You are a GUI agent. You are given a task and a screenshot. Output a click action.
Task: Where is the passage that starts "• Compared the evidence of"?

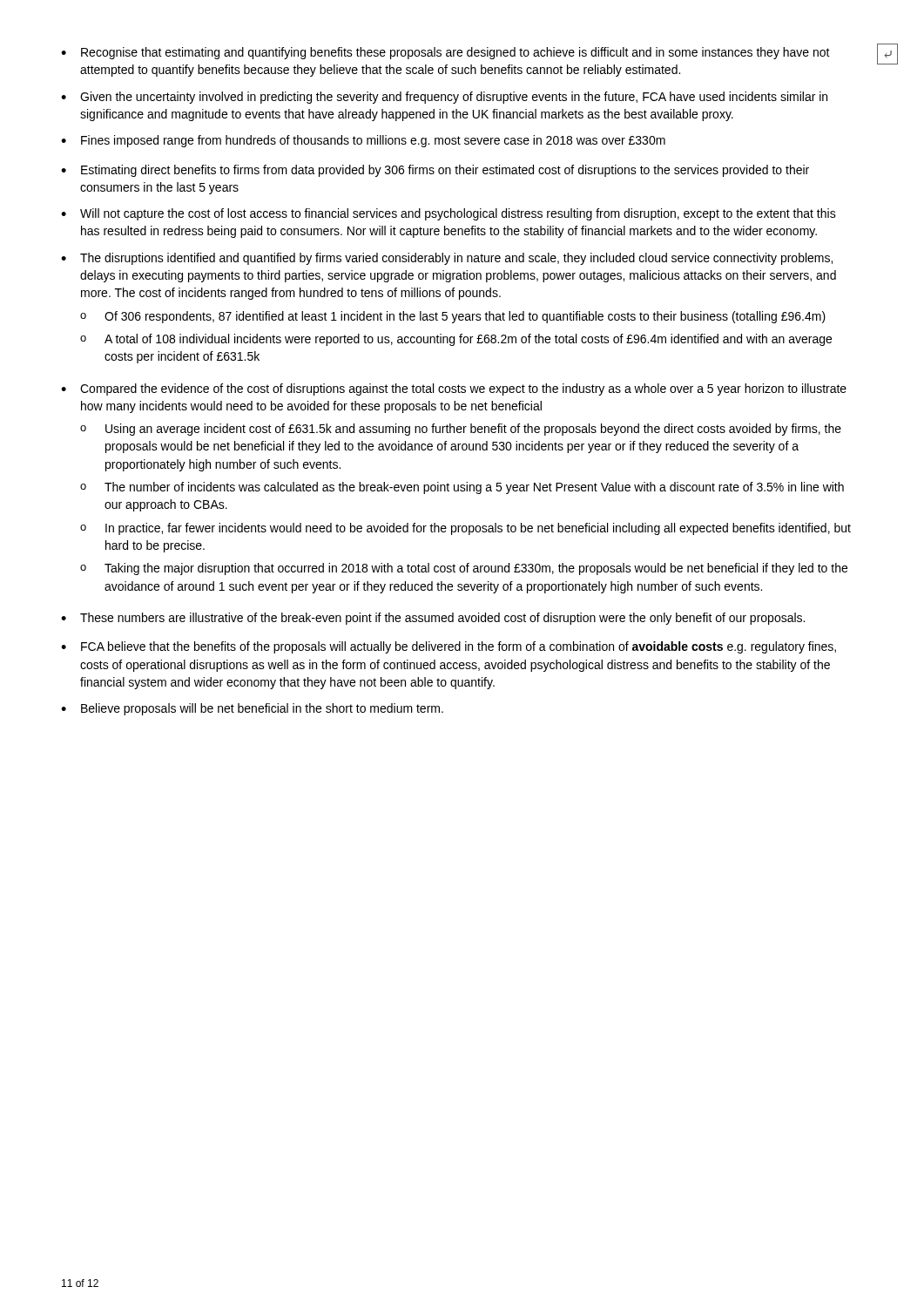[458, 490]
